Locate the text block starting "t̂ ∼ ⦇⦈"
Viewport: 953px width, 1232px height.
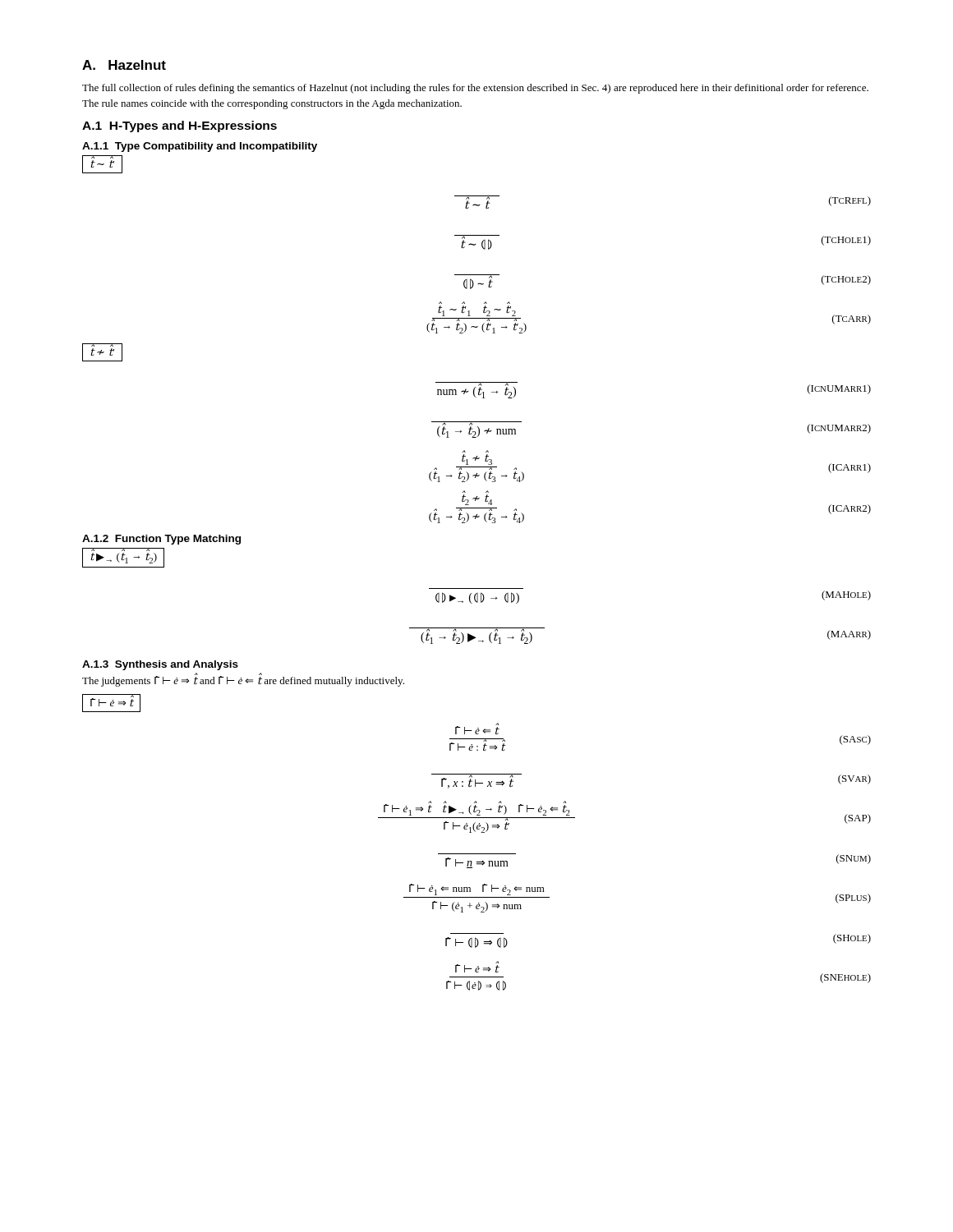476,244
